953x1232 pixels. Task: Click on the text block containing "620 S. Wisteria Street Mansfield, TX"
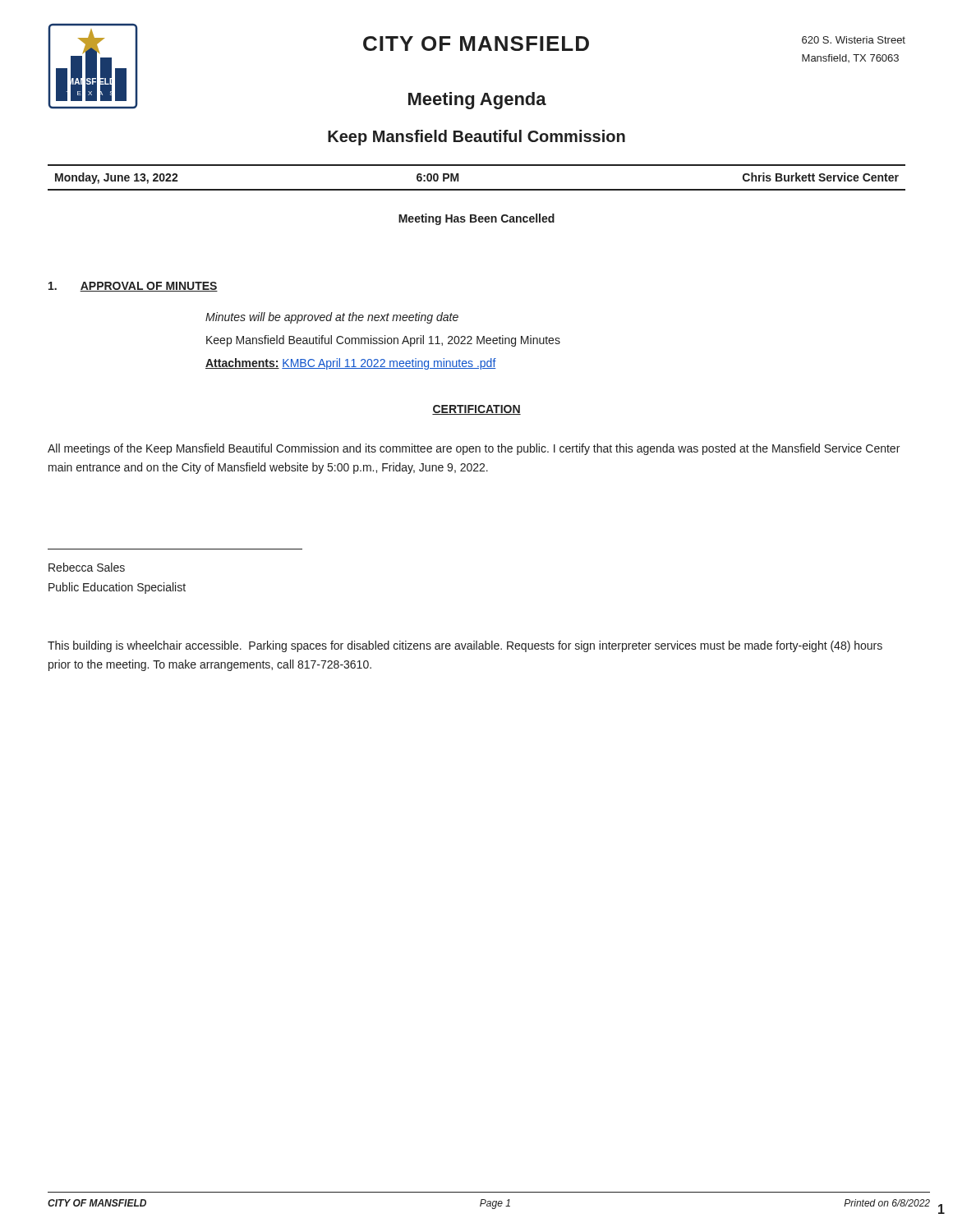[x=853, y=49]
